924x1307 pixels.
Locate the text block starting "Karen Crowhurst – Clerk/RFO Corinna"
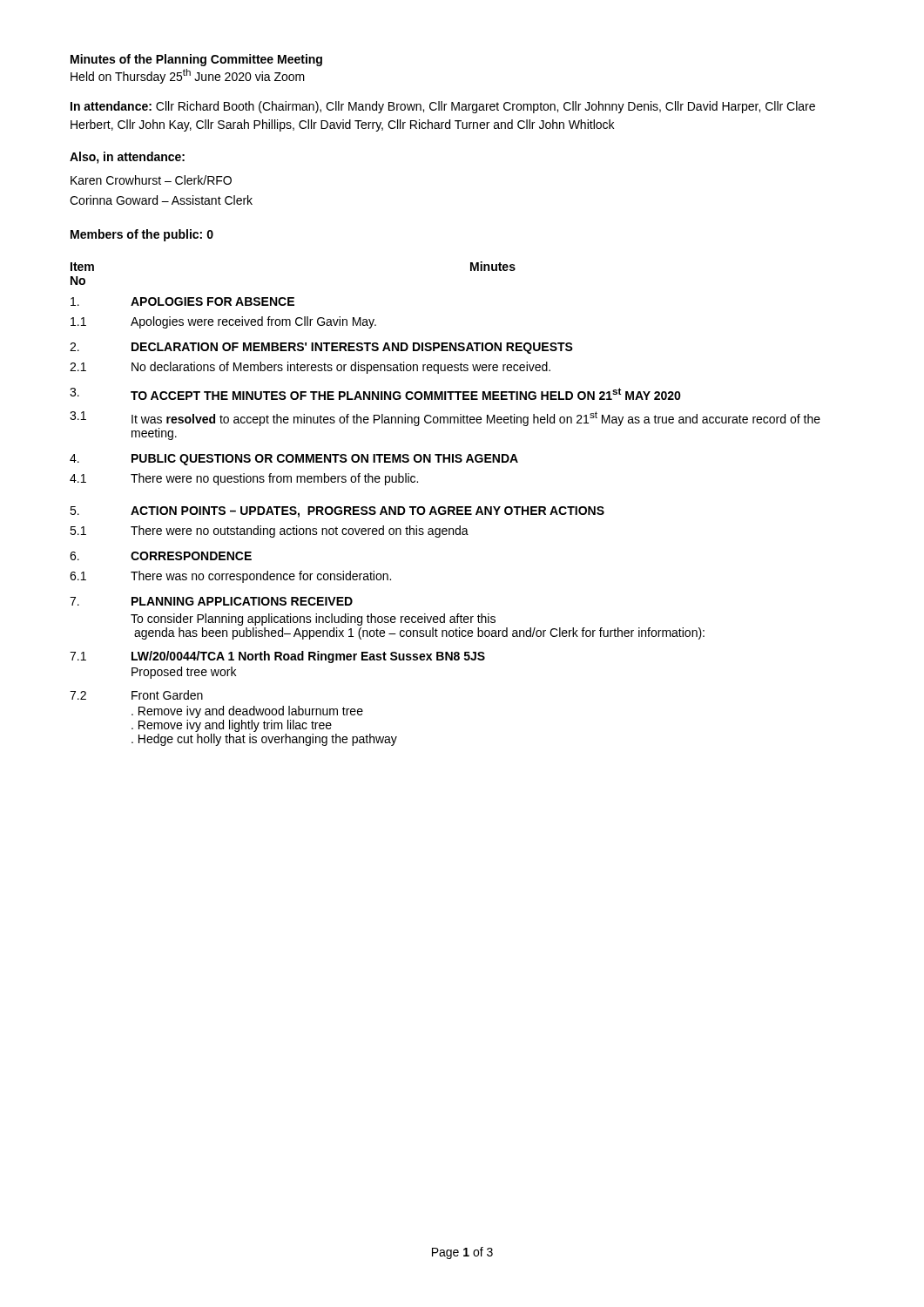click(161, 190)
